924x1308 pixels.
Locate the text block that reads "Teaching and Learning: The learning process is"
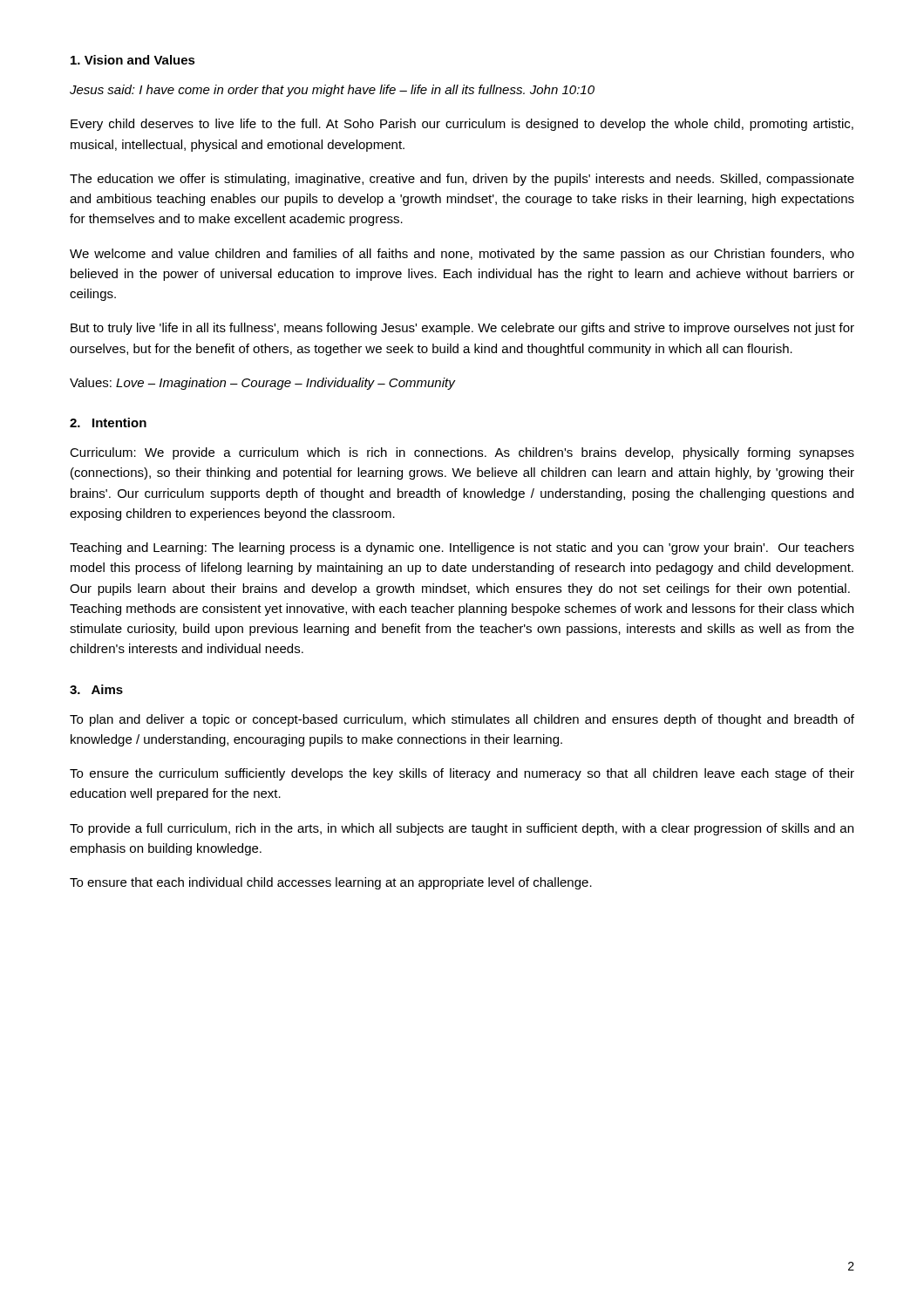click(462, 598)
